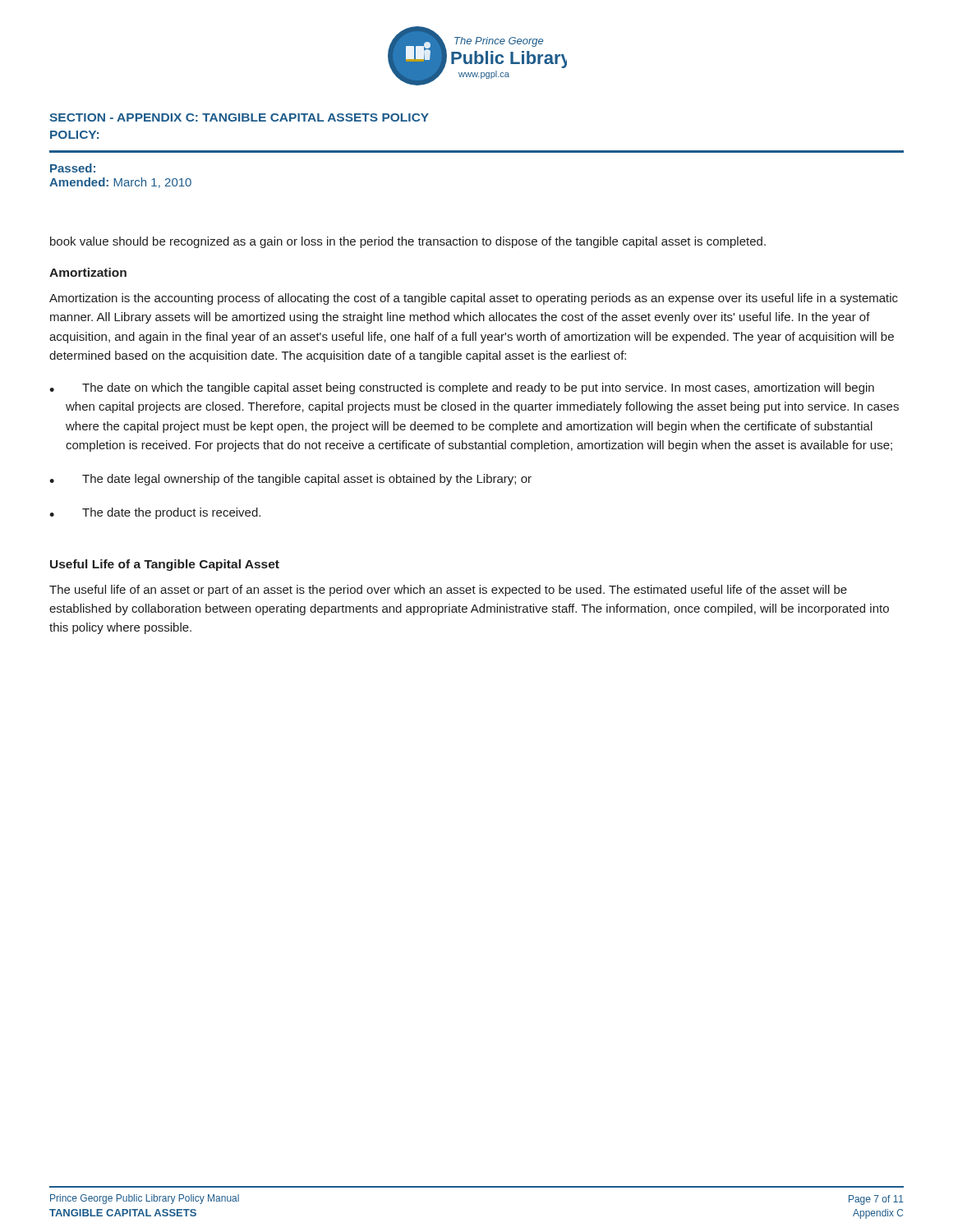Locate the region starting "Useful Life of a Tangible Capital Asset"

click(x=164, y=564)
